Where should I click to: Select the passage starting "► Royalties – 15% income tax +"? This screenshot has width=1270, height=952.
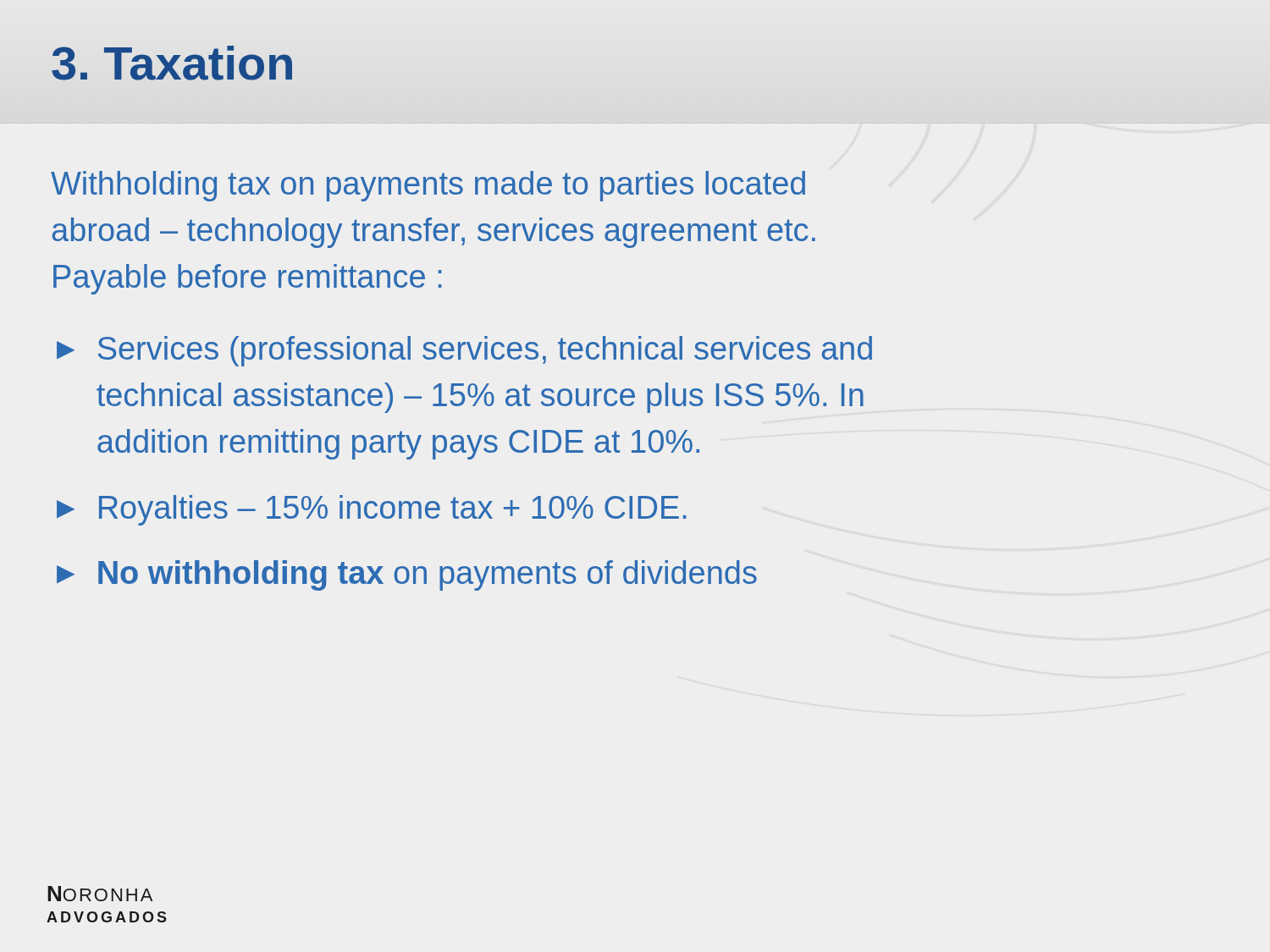(x=370, y=508)
